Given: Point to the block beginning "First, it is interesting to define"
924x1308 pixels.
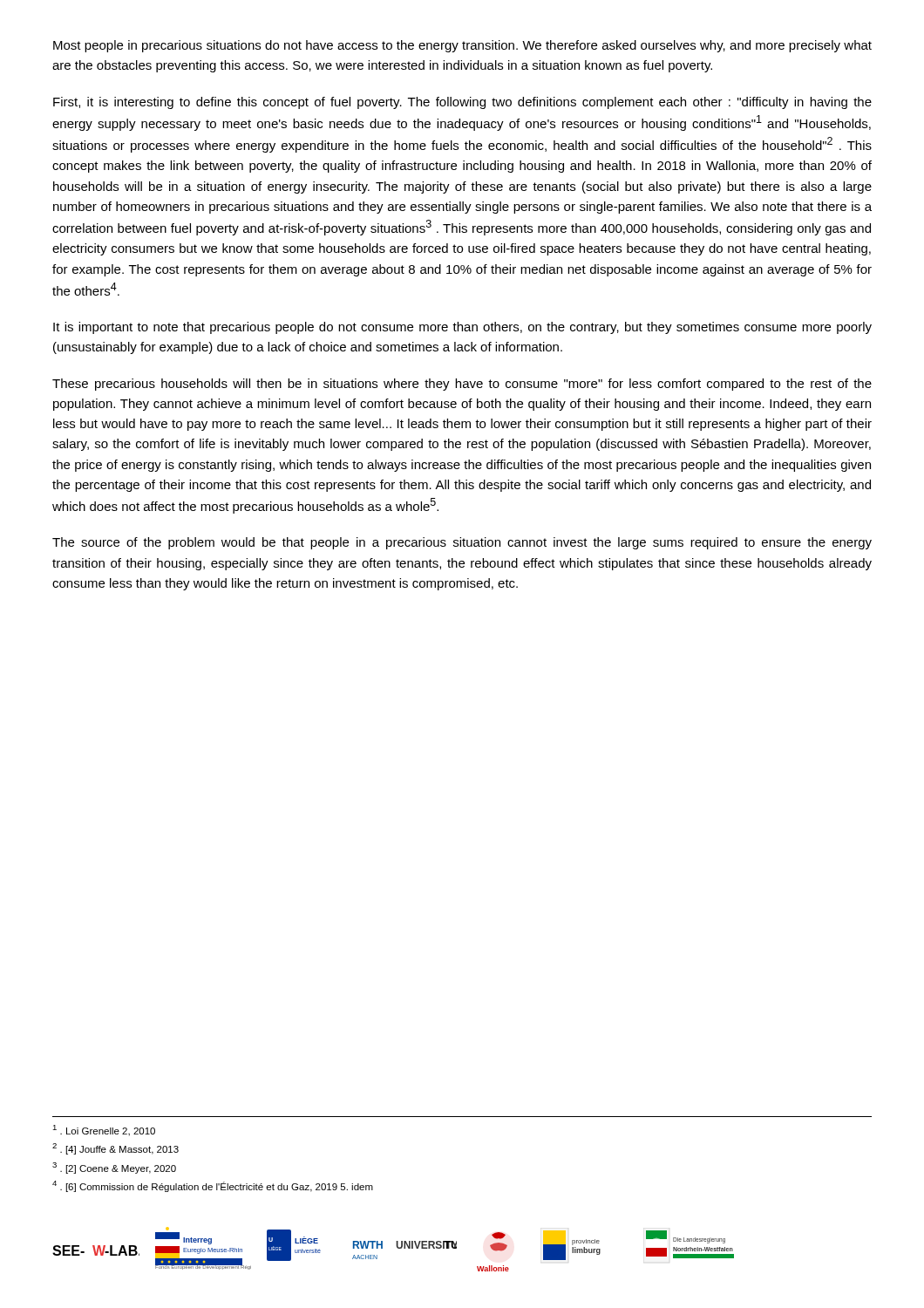Looking at the screenshot, I should pyautogui.click(x=462, y=196).
